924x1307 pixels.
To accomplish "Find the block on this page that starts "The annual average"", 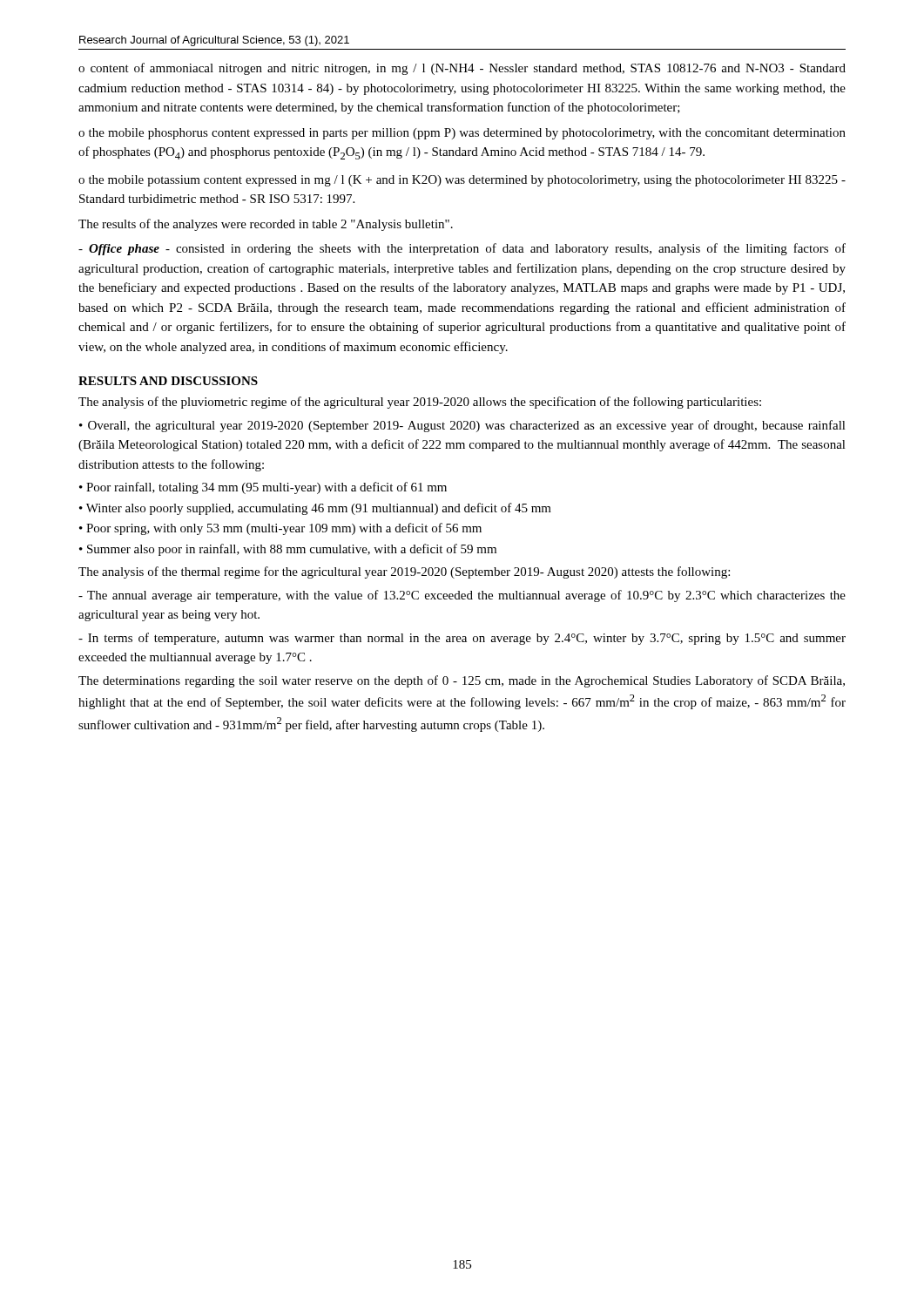I will [x=462, y=605].
